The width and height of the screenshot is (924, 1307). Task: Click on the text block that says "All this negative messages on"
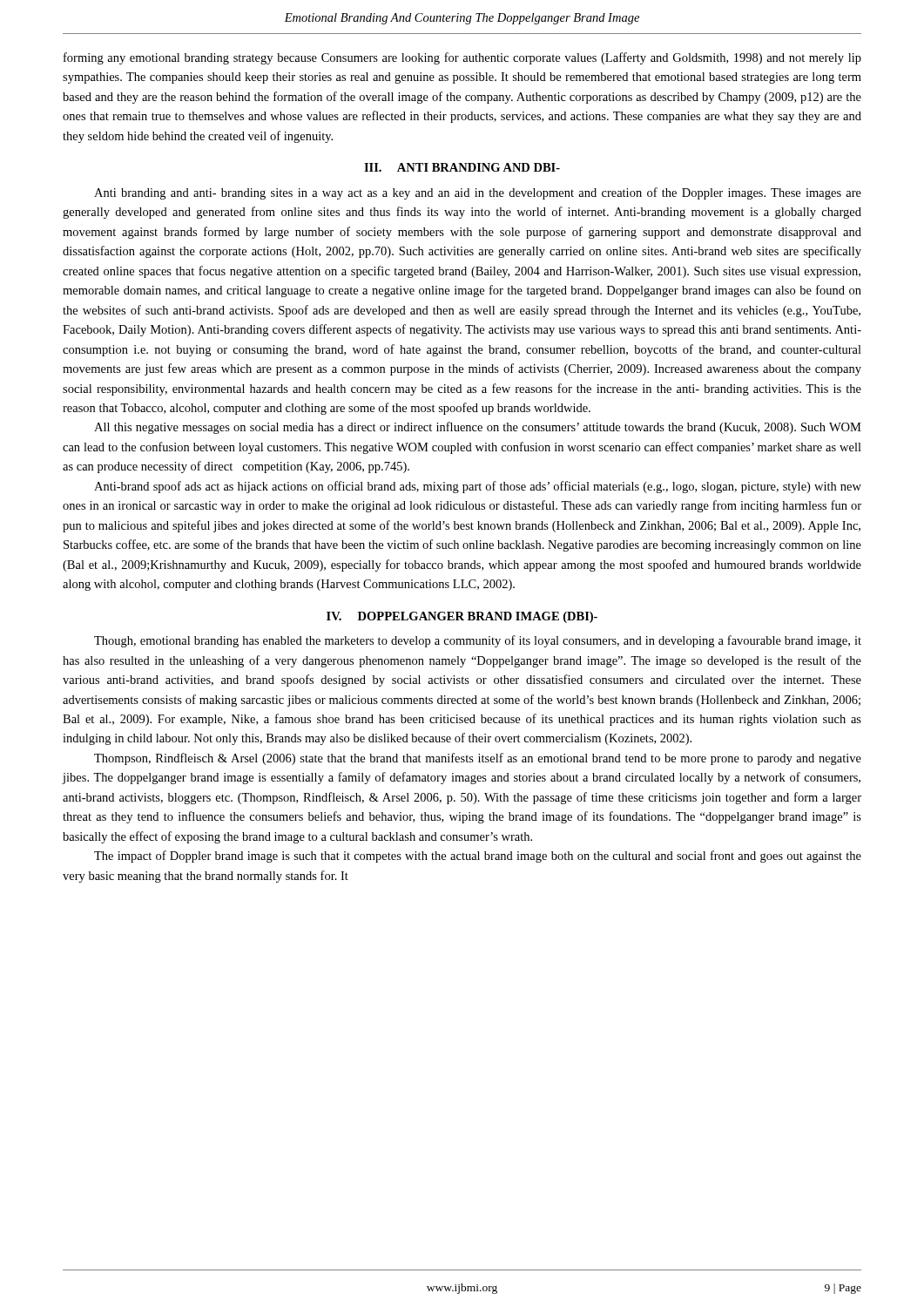[x=462, y=447]
